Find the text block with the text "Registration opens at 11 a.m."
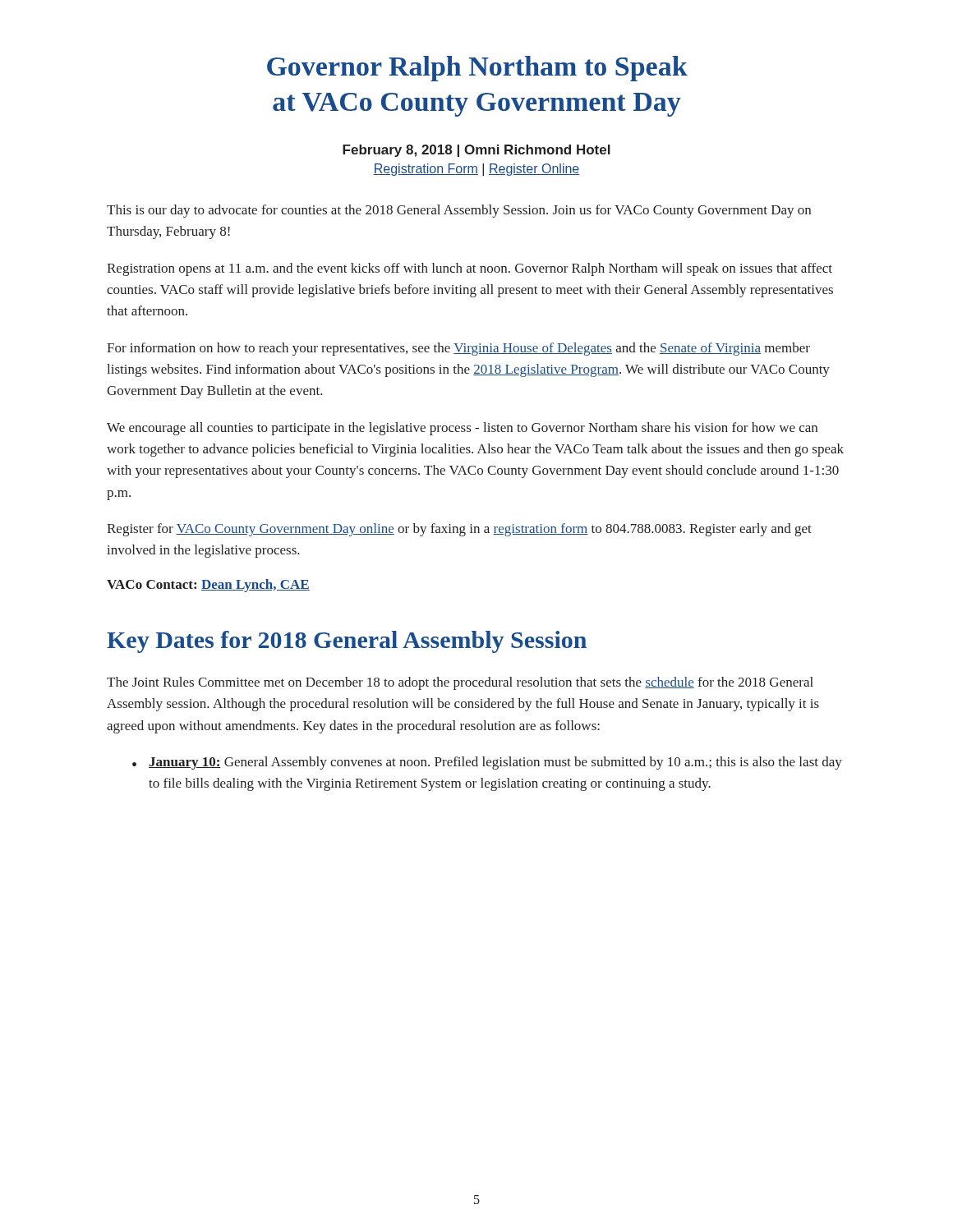 click(470, 290)
